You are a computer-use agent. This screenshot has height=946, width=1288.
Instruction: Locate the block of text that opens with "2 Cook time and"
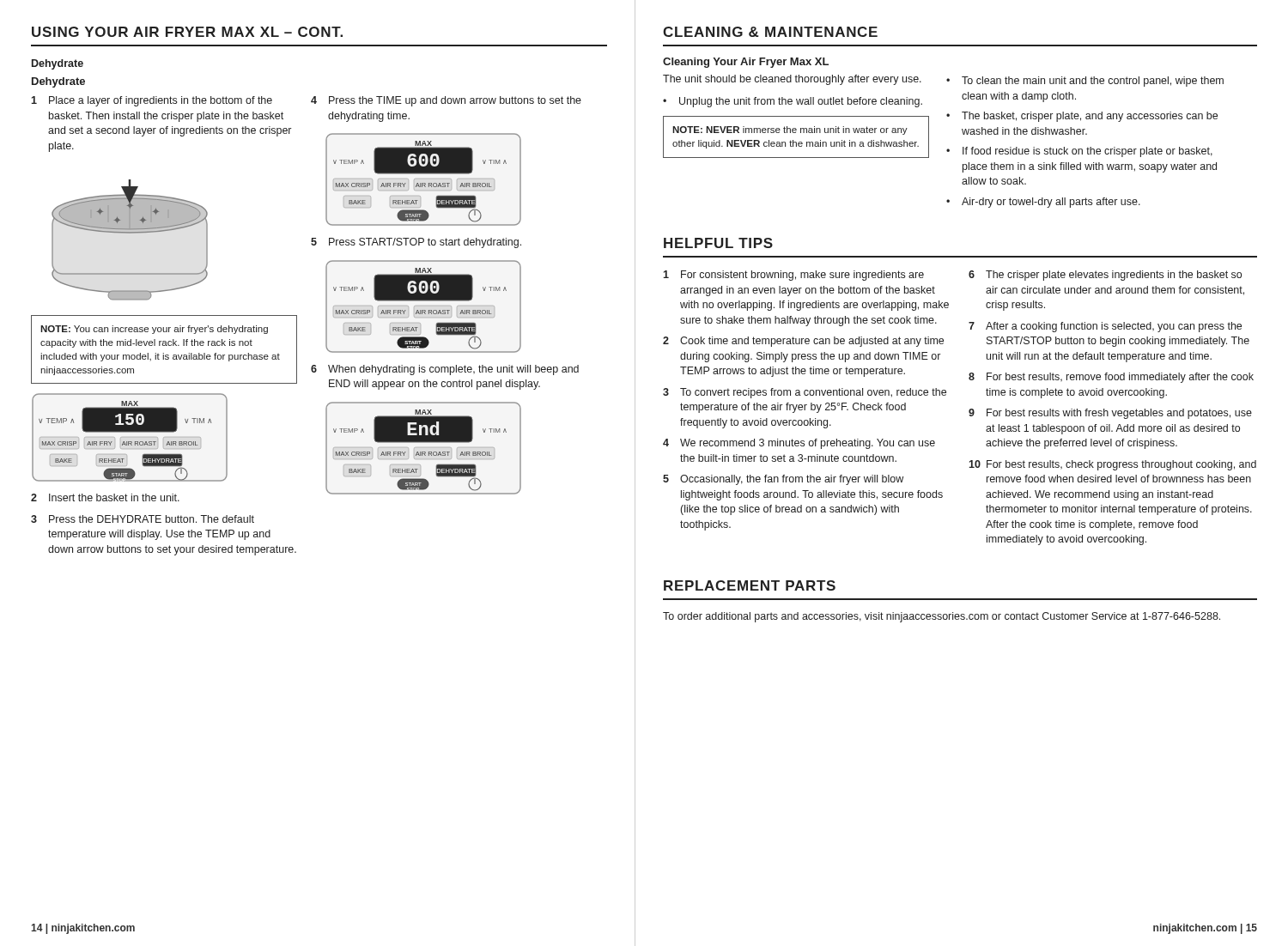[x=807, y=356]
